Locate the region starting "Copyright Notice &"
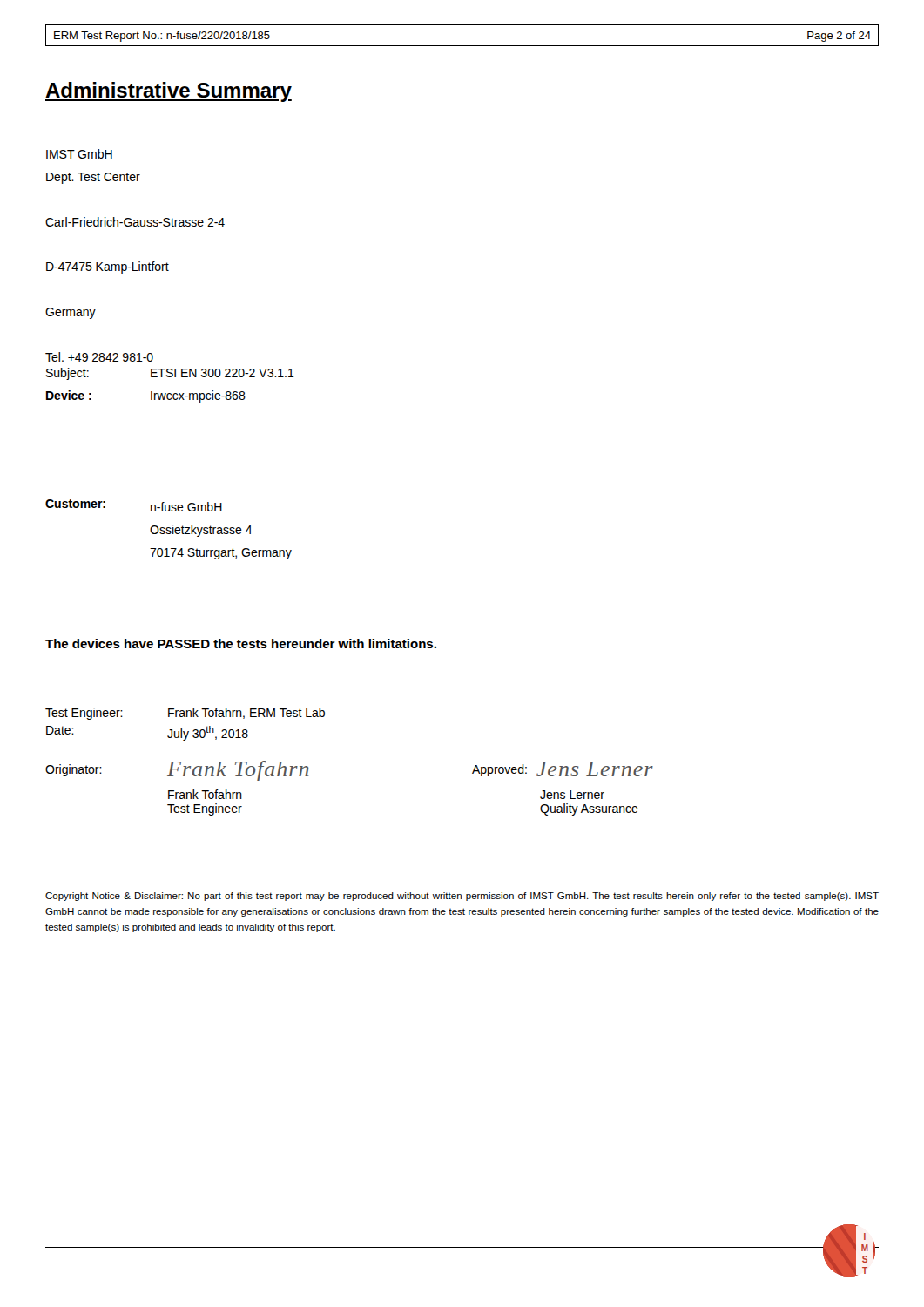Image resolution: width=924 pixels, height=1307 pixels. [x=462, y=911]
